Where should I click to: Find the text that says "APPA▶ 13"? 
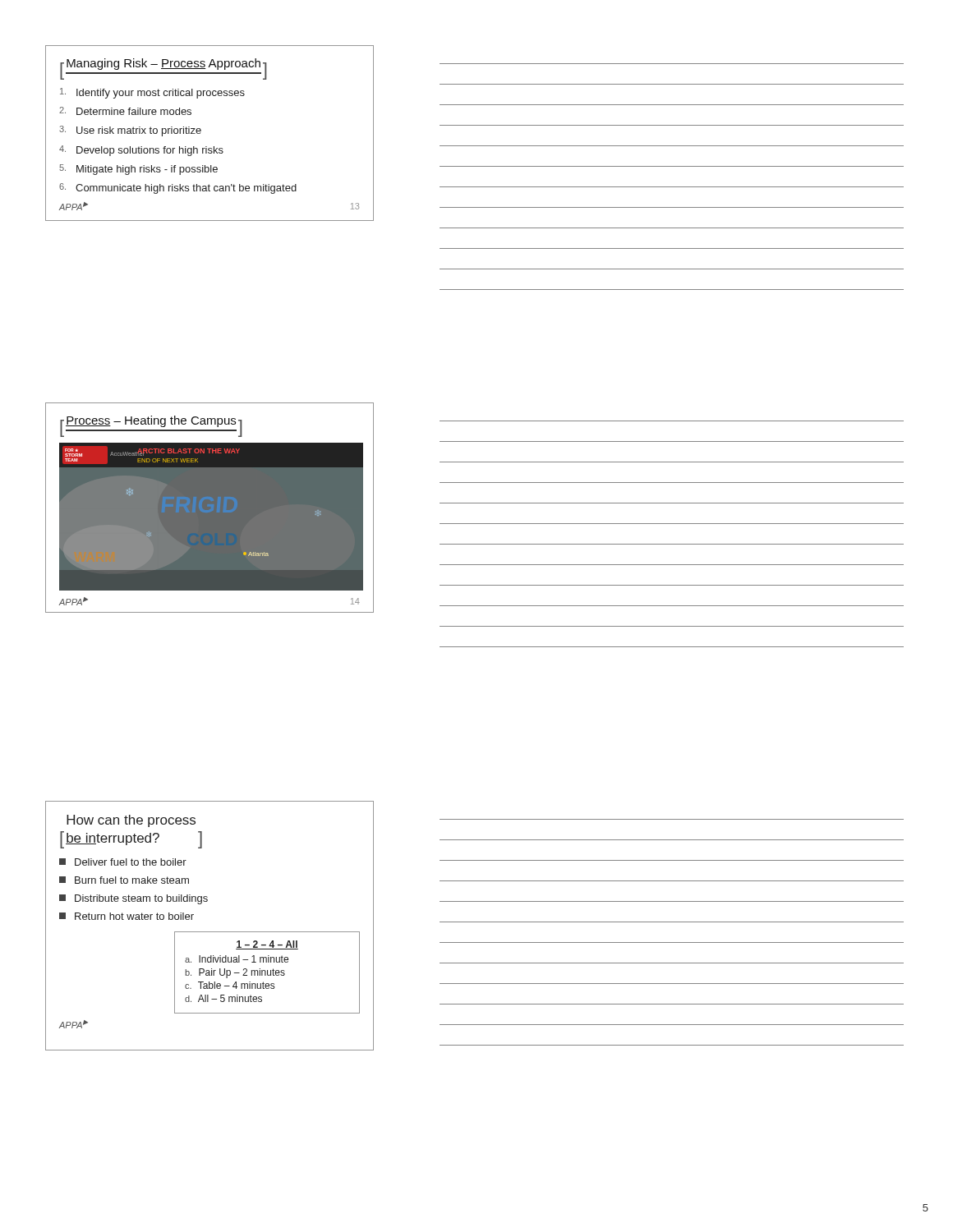coord(70,206)
